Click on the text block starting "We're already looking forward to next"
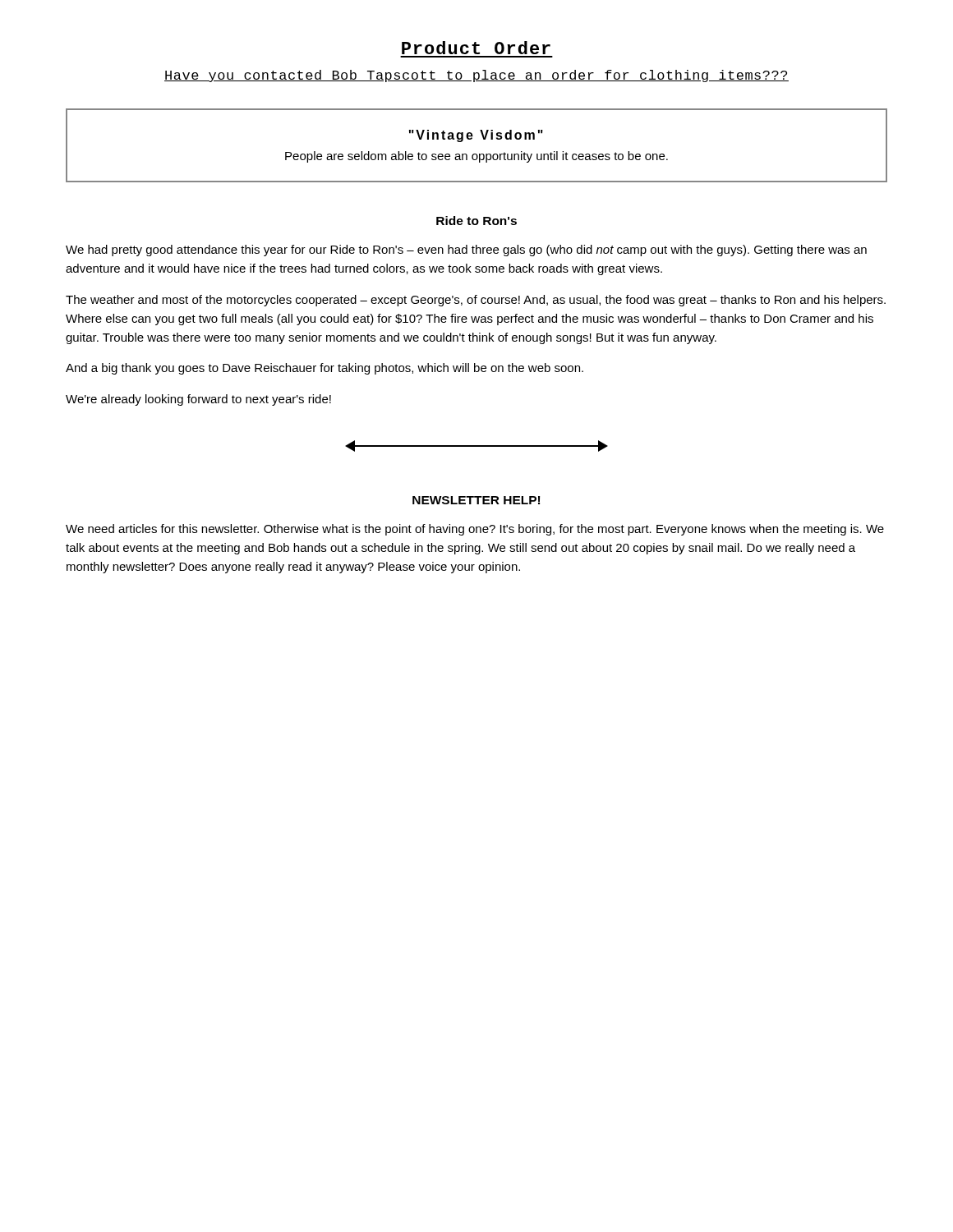Image resolution: width=953 pixels, height=1232 pixels. [199, 398]
